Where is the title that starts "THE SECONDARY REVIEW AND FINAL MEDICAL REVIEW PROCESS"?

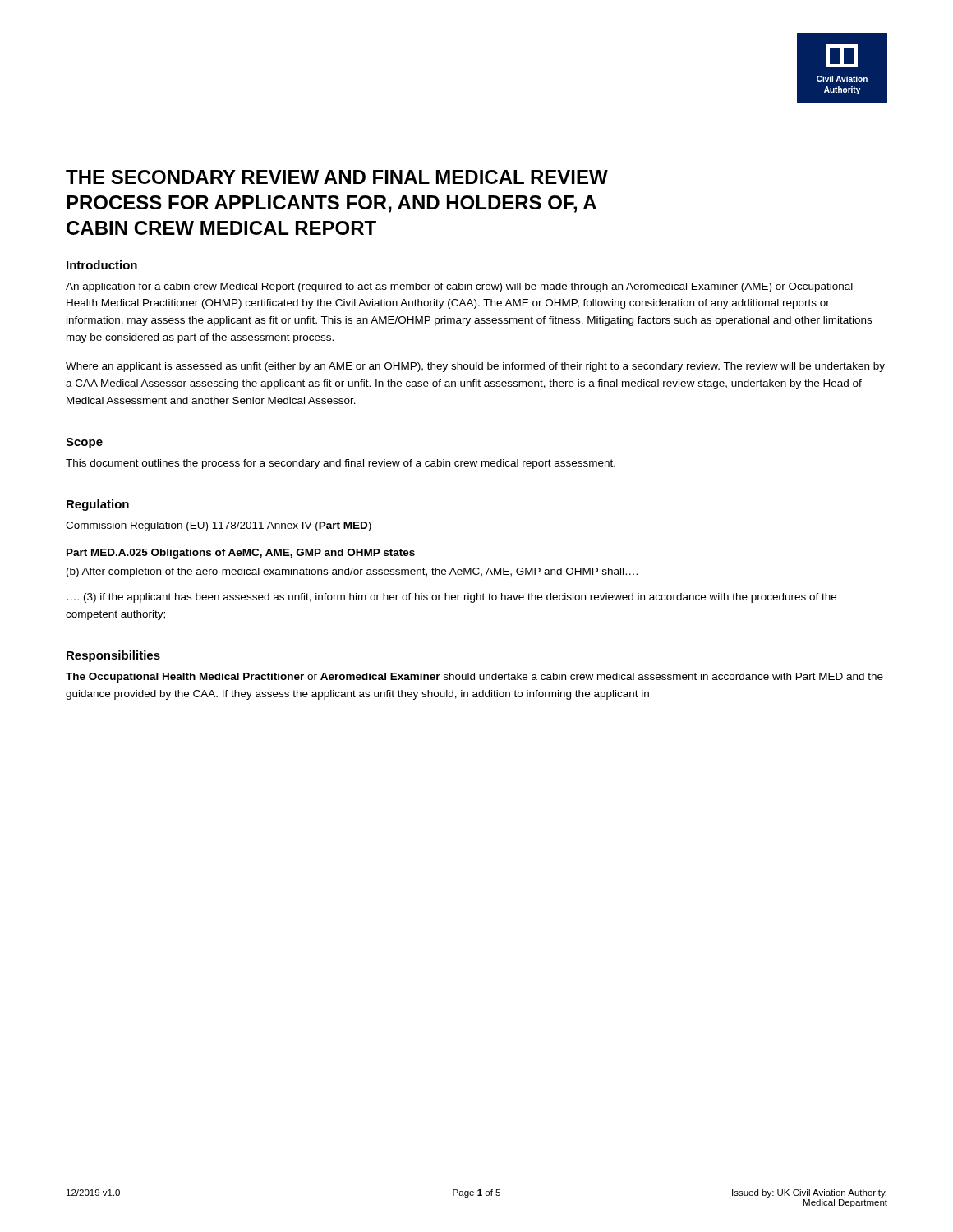476,203
